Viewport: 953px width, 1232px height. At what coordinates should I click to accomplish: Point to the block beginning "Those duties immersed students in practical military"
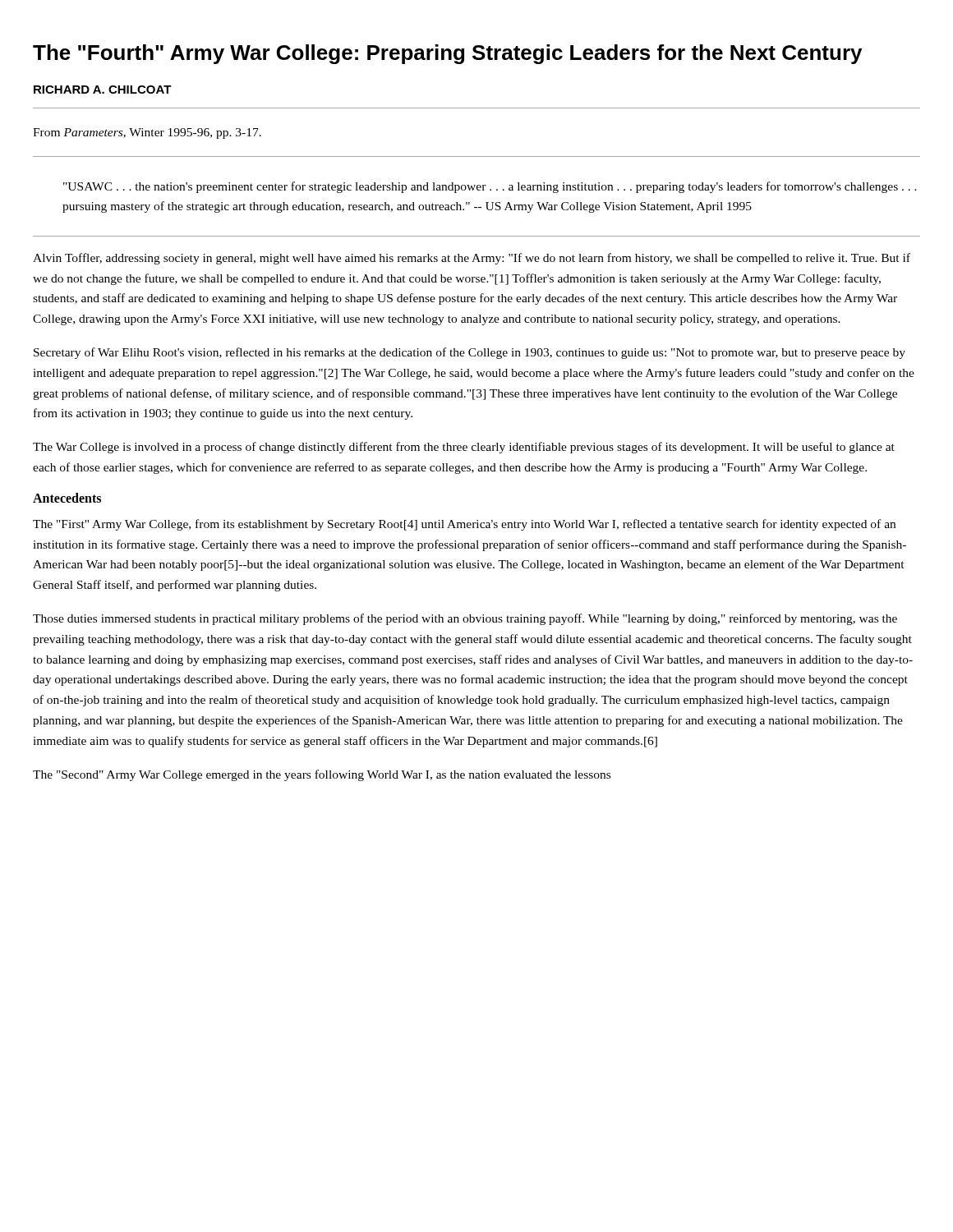pos(476,680)
